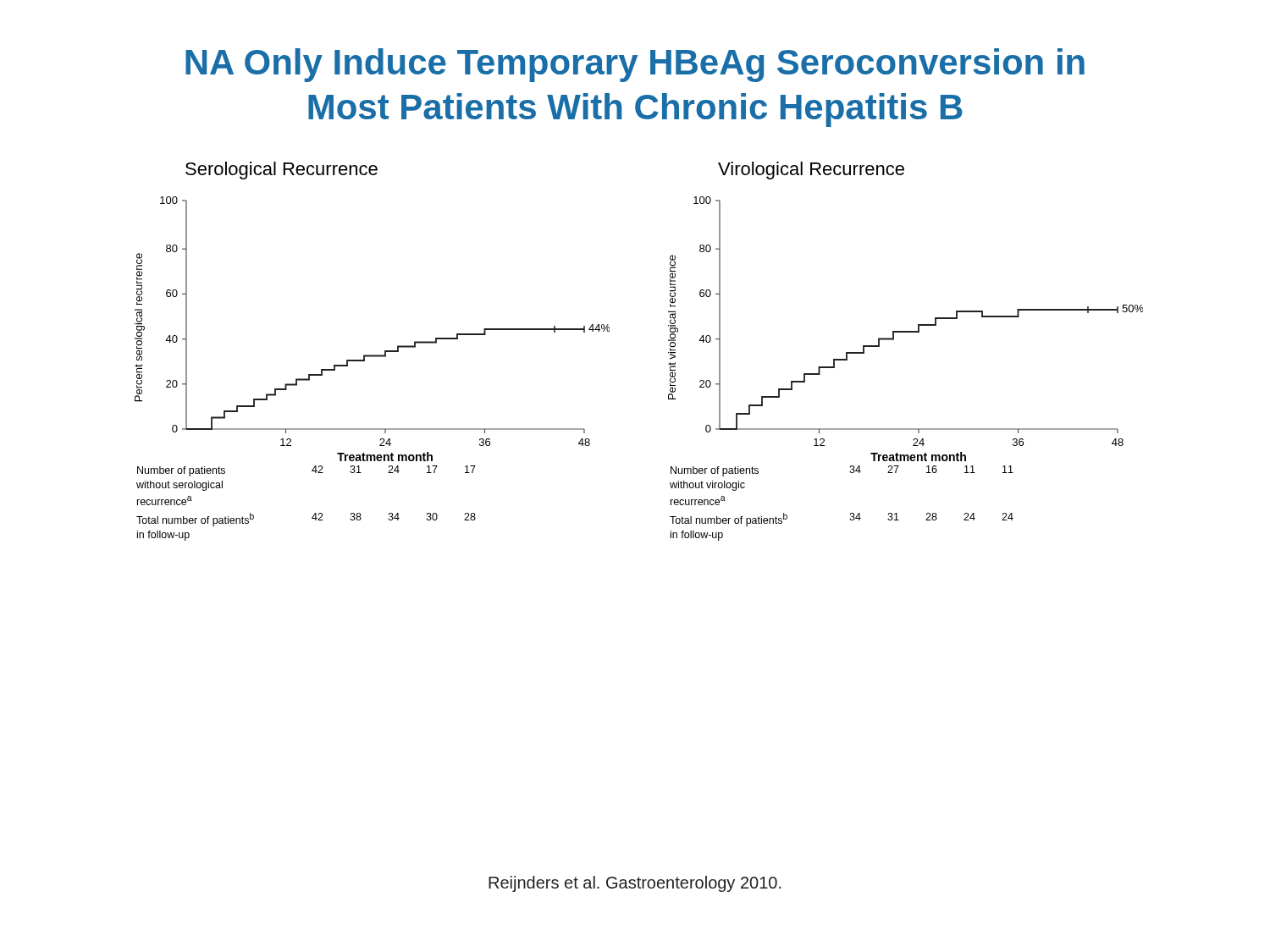Find the title
1270x952 pixels.
[x=635, y=85]
